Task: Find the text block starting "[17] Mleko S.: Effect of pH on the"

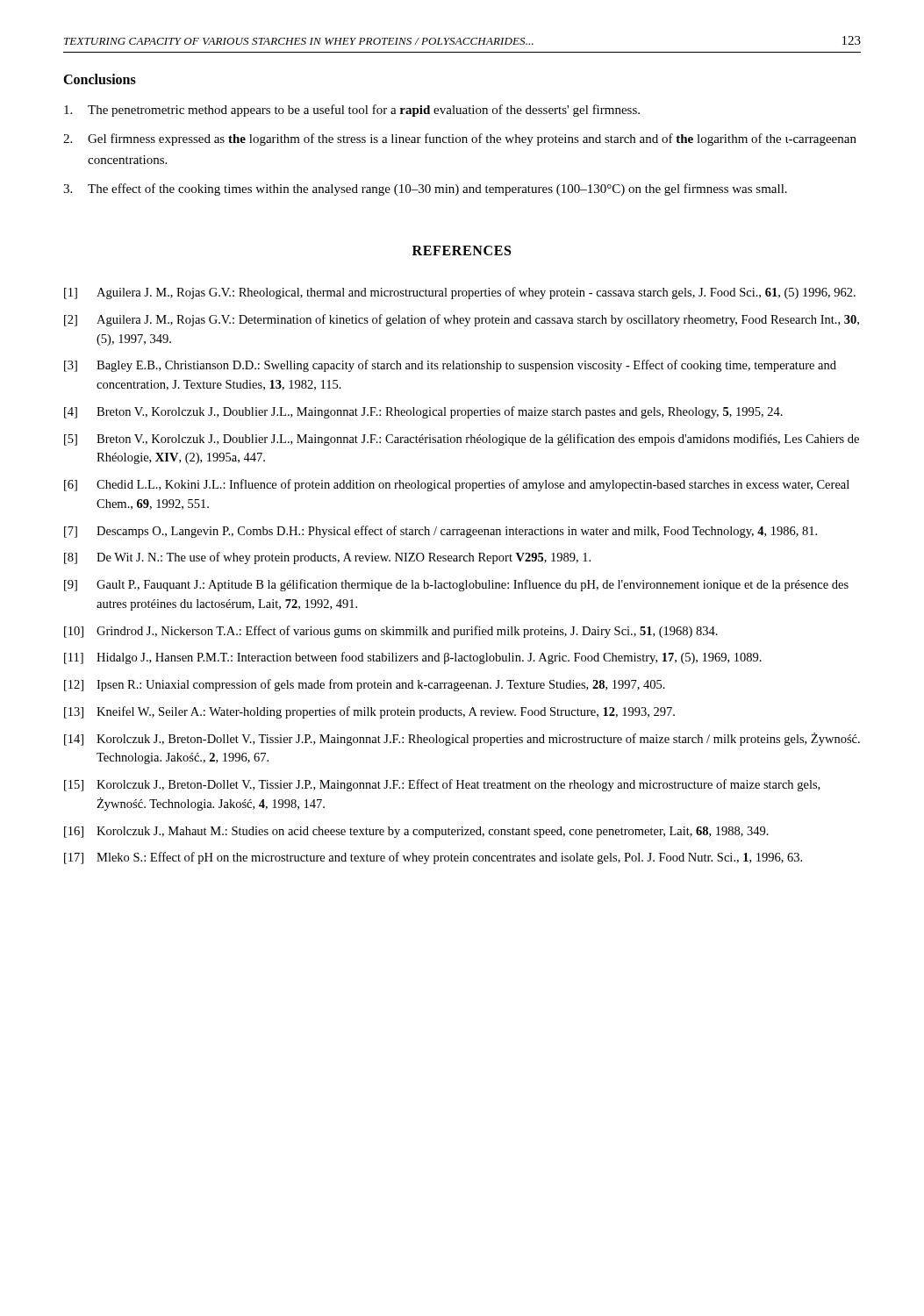Action: pyautogui.click(x=462, y=858)
